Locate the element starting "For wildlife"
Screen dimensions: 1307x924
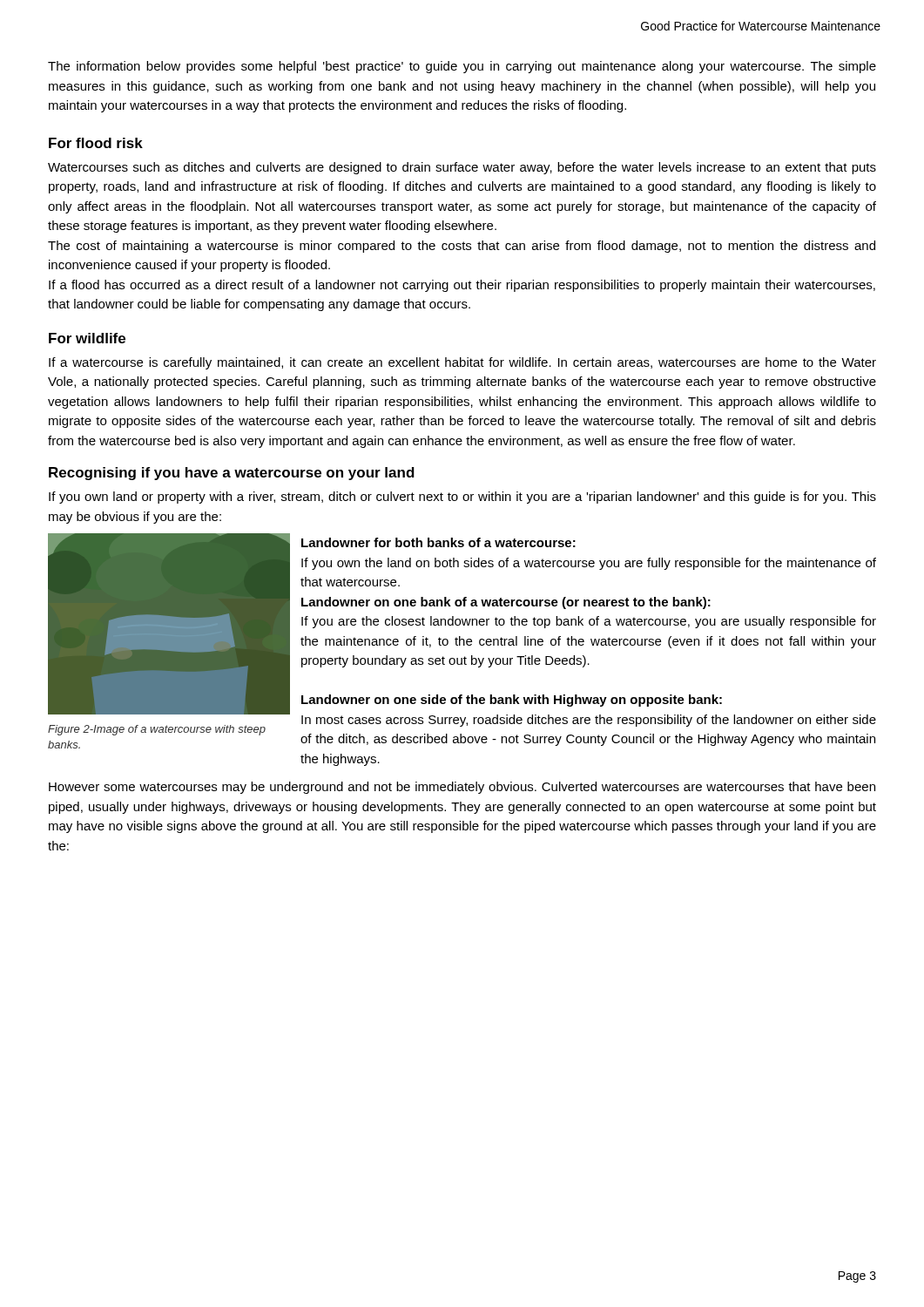click(x=87, y=338)
